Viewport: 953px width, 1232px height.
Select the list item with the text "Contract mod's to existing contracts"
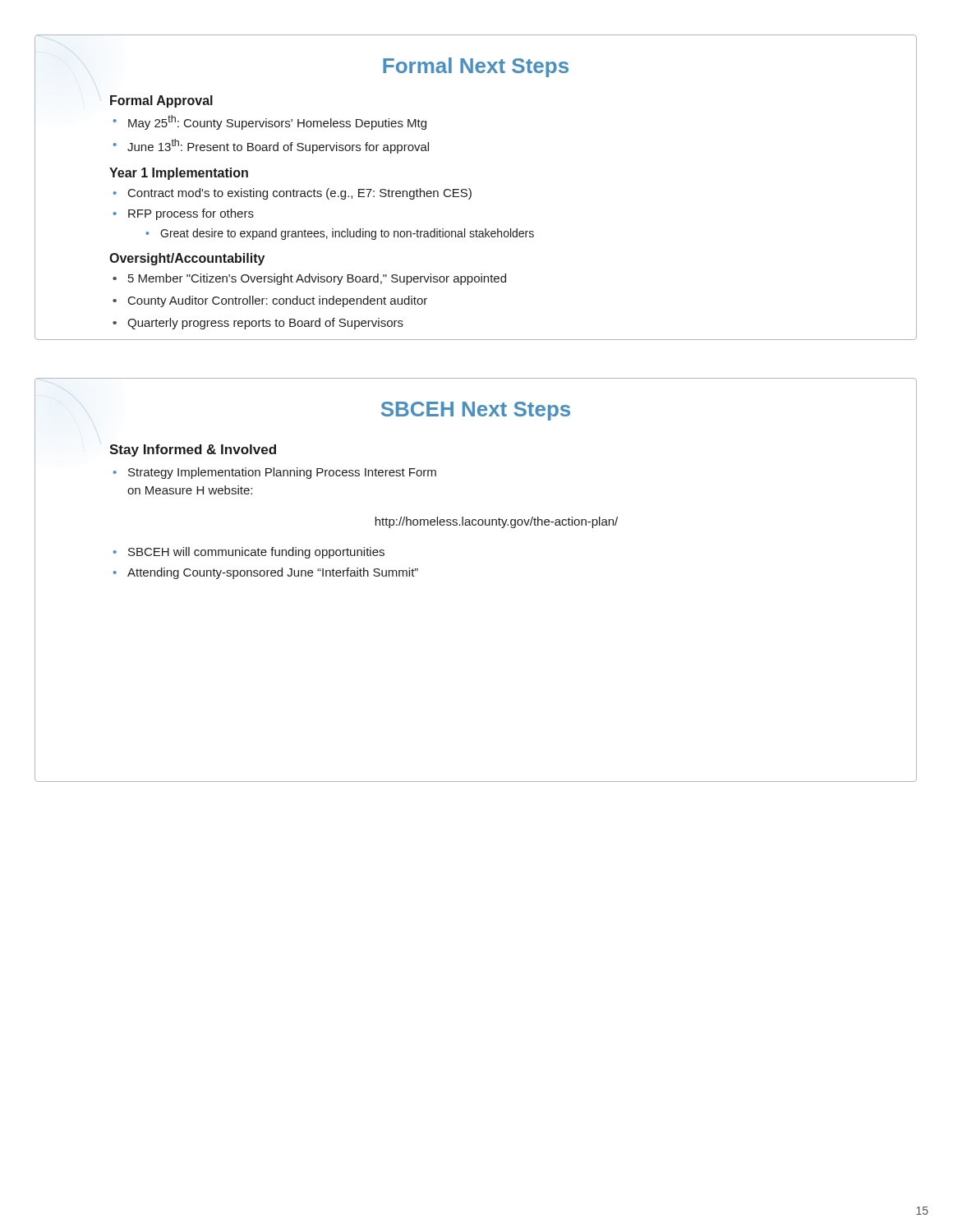pyautogui.click(x=300, y=192)
